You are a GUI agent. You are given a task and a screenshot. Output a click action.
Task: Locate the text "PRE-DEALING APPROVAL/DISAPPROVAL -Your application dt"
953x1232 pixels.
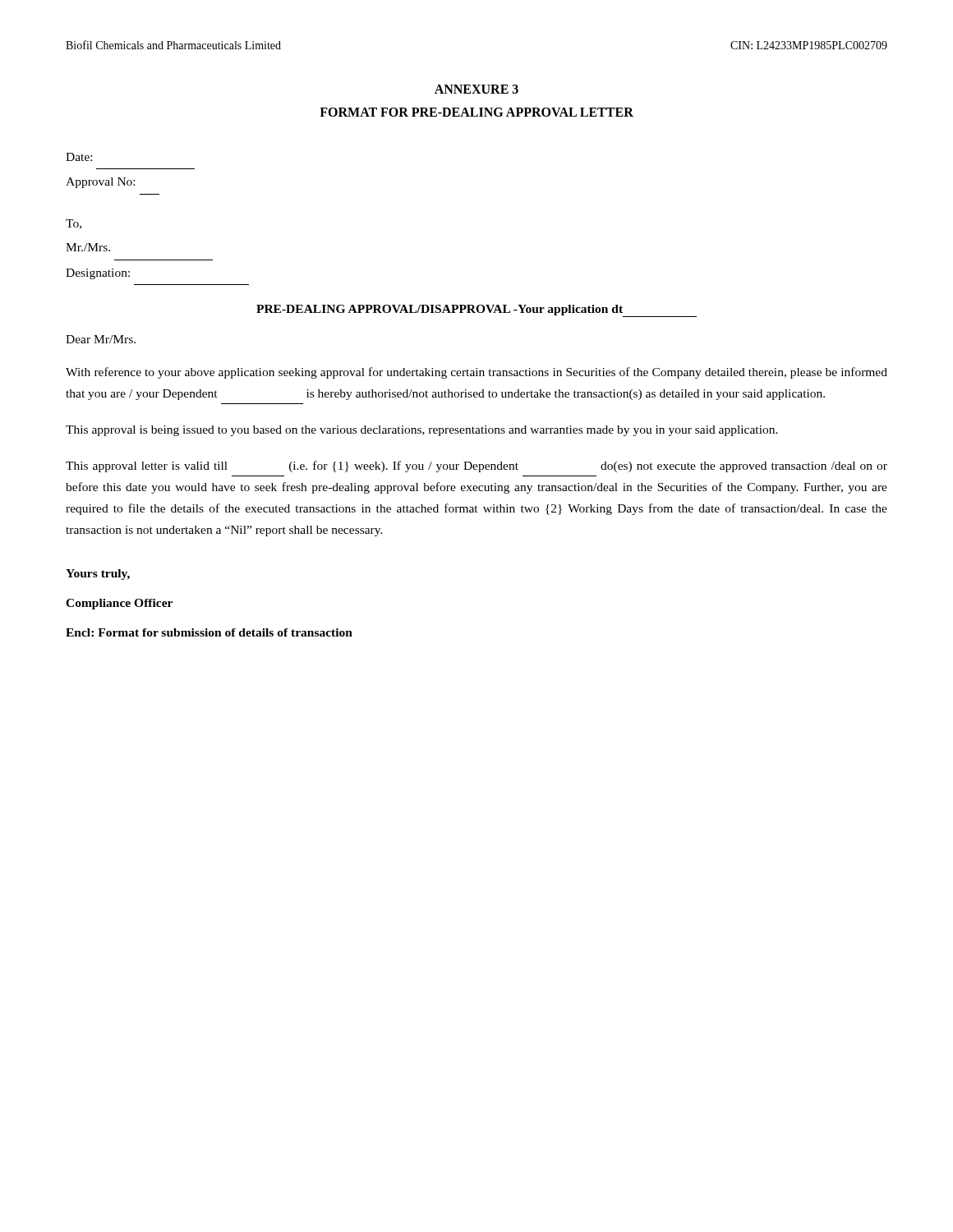476,309
